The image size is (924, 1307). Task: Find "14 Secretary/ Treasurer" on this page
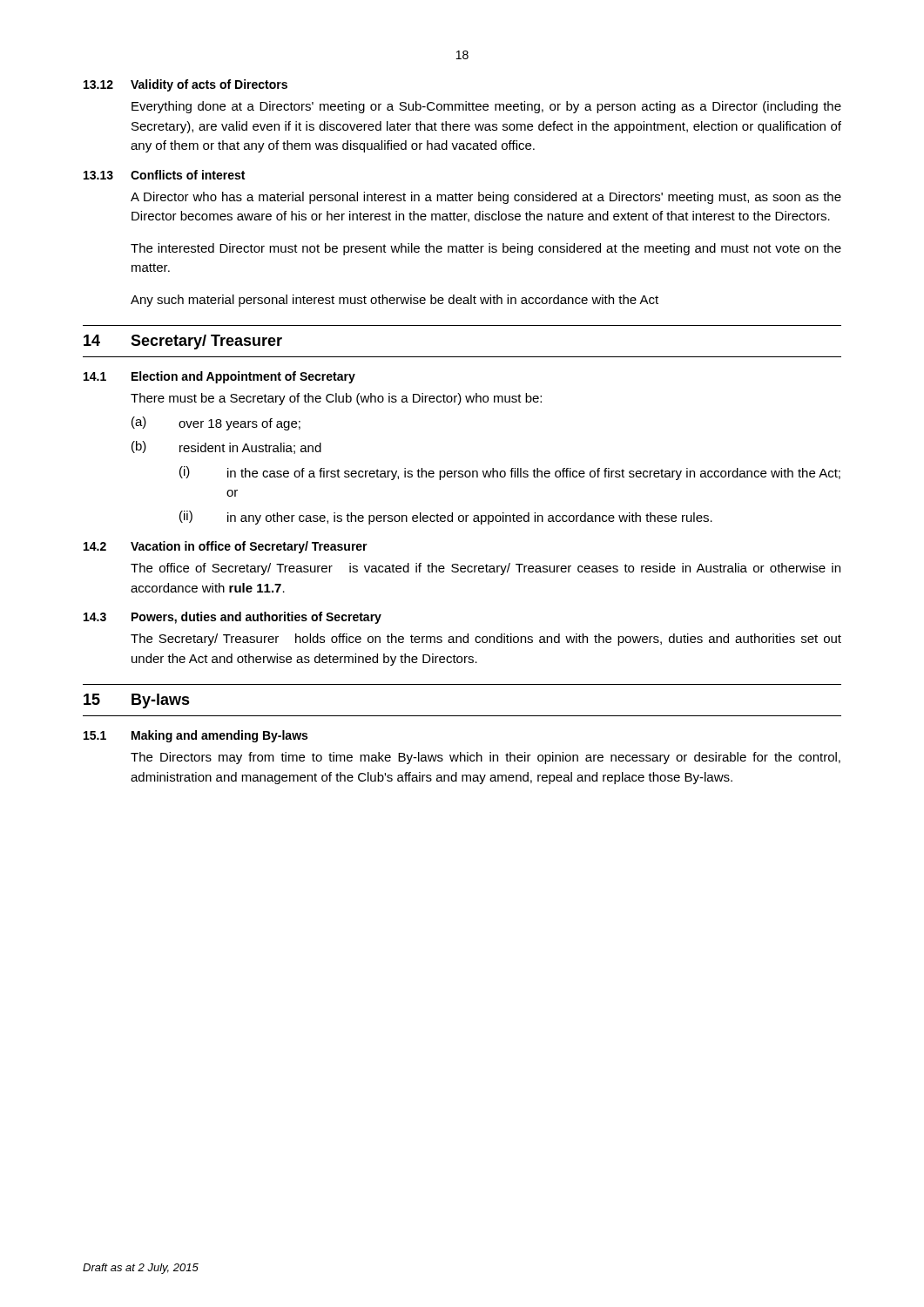click(x=182, y=341)
